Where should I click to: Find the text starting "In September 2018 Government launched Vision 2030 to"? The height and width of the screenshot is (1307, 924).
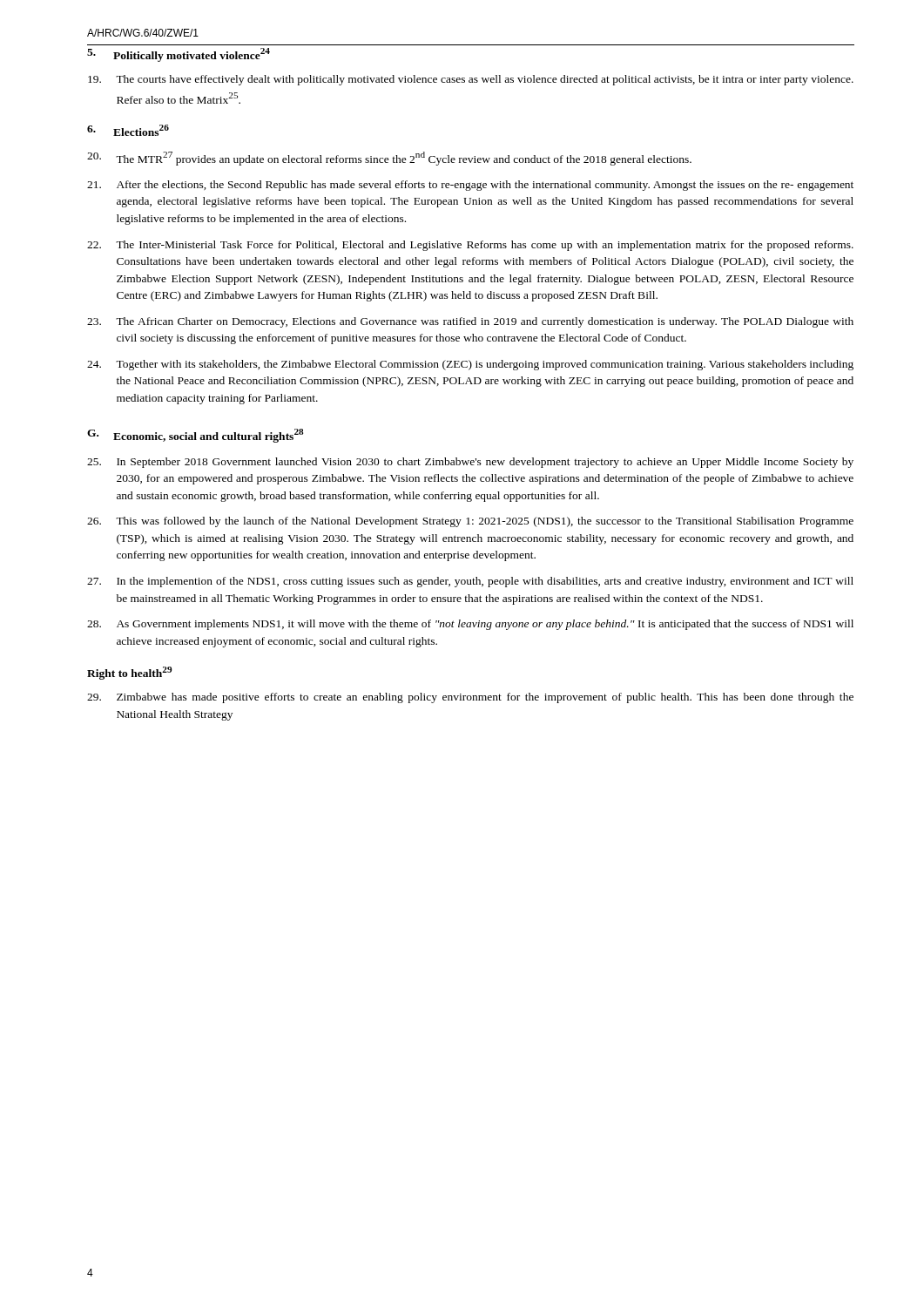coord(470,478)
